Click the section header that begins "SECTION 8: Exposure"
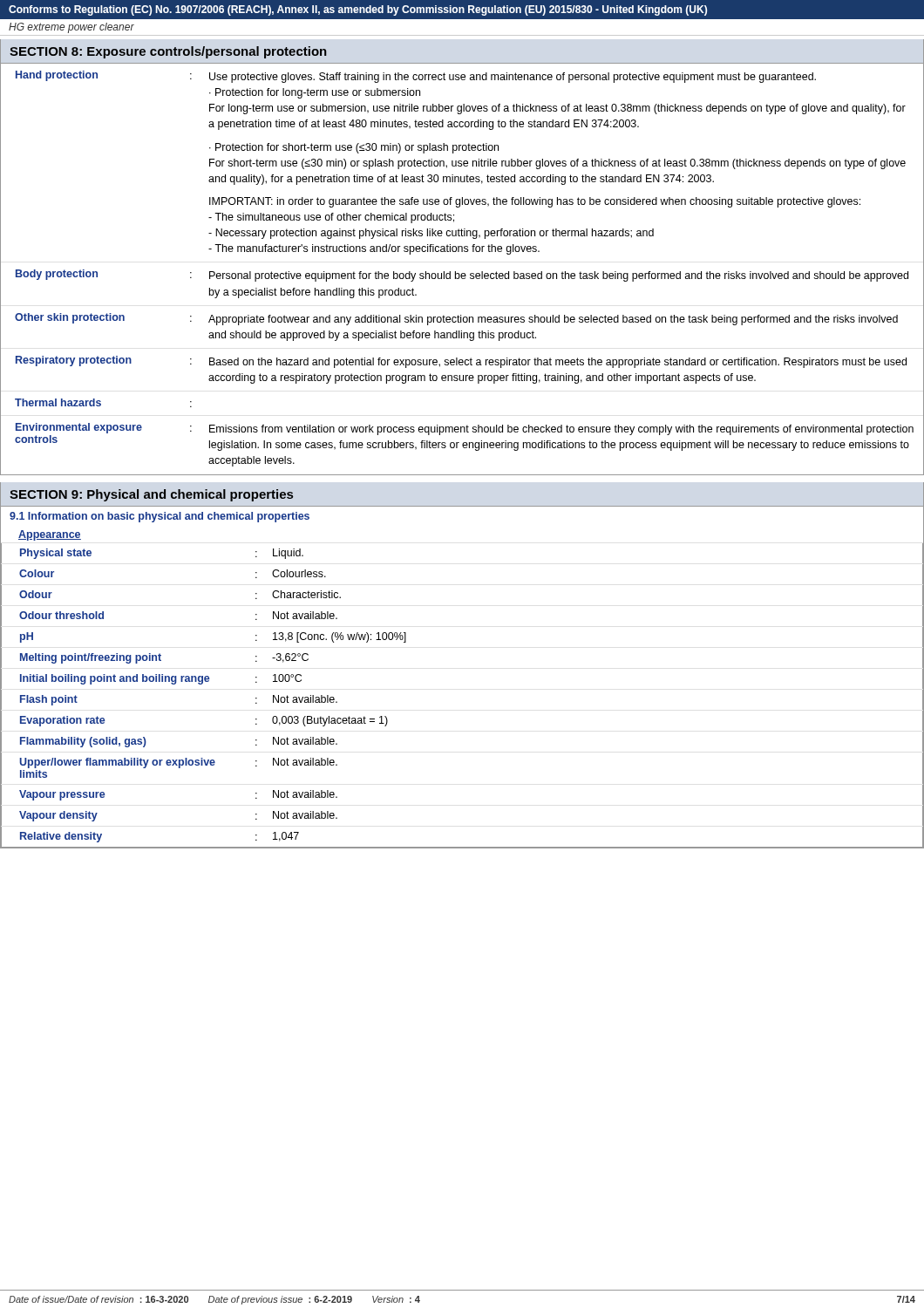Viewport: 924px width, 1308px height. click(168, 51)
